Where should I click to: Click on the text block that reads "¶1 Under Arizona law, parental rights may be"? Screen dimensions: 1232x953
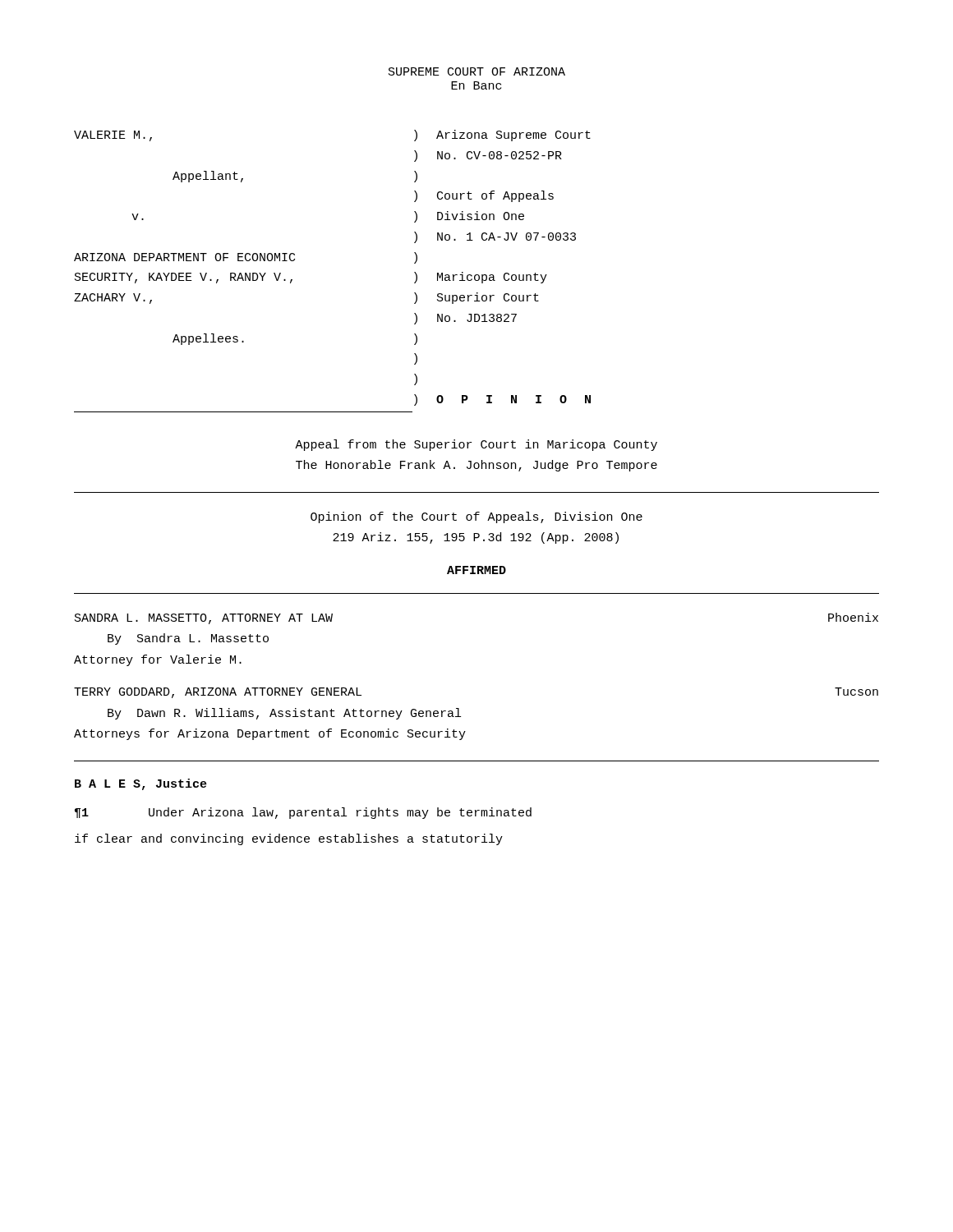303,813
